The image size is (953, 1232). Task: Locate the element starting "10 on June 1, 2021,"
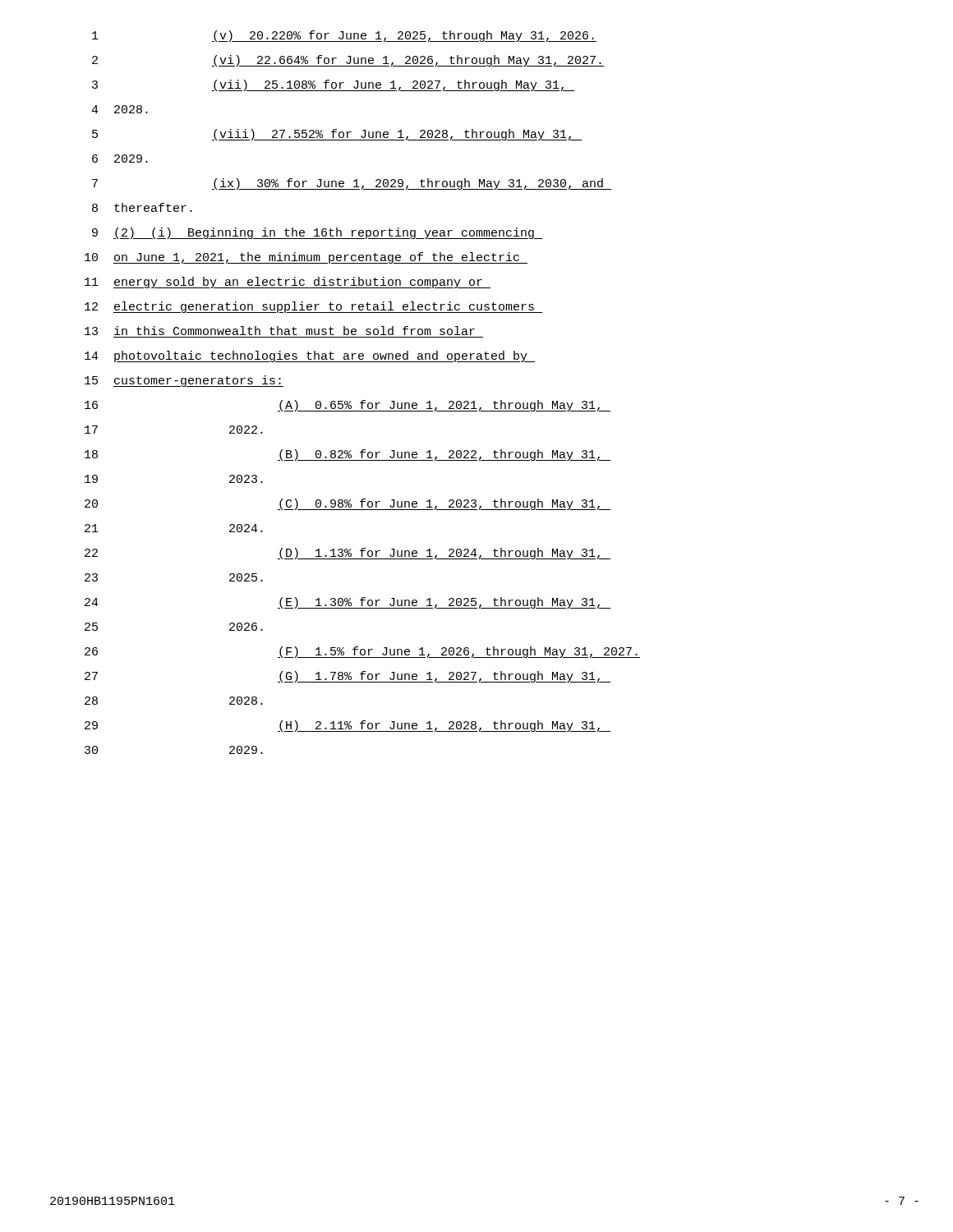[485, 258]
